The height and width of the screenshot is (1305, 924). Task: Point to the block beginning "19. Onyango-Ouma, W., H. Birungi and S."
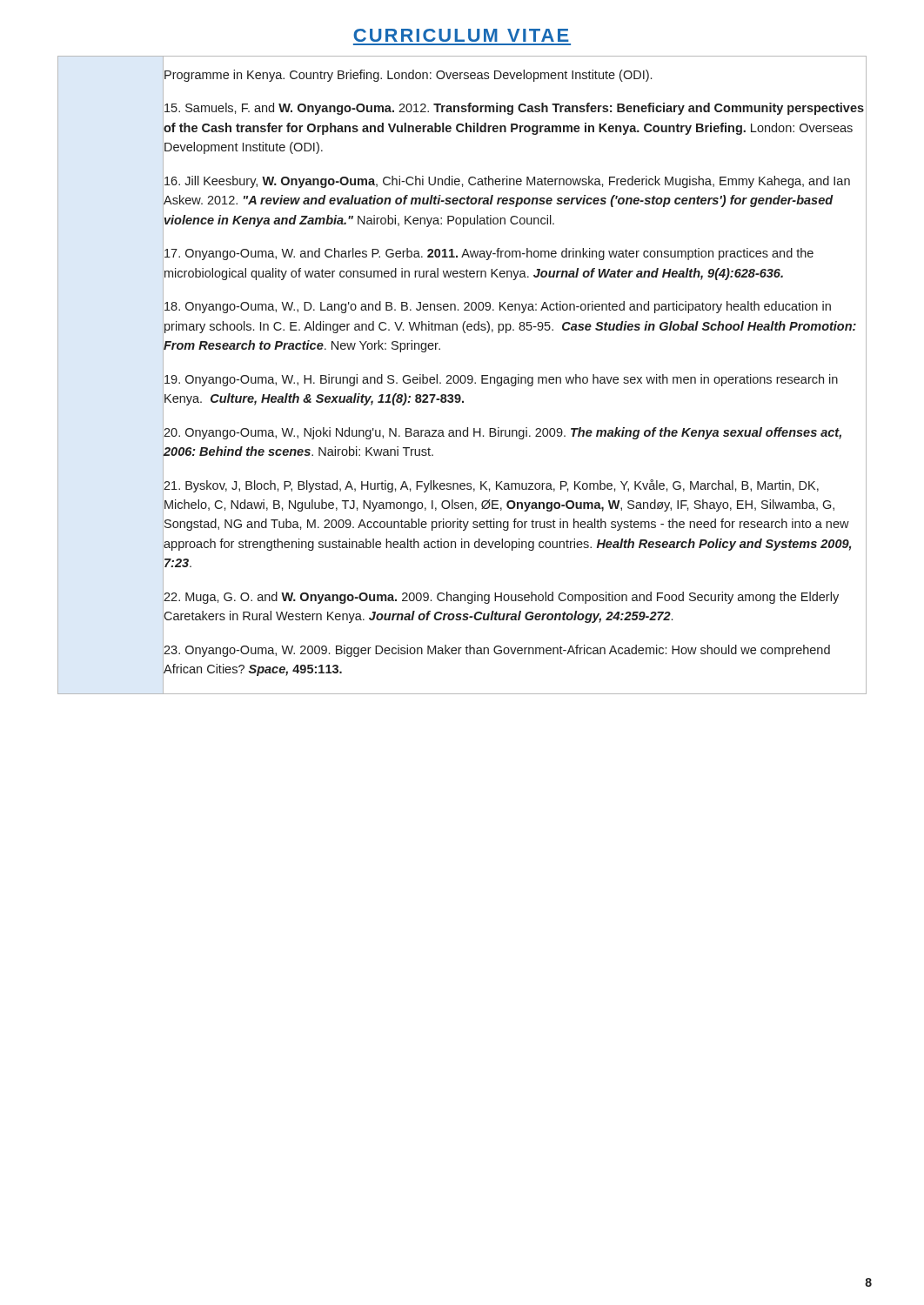501,389
